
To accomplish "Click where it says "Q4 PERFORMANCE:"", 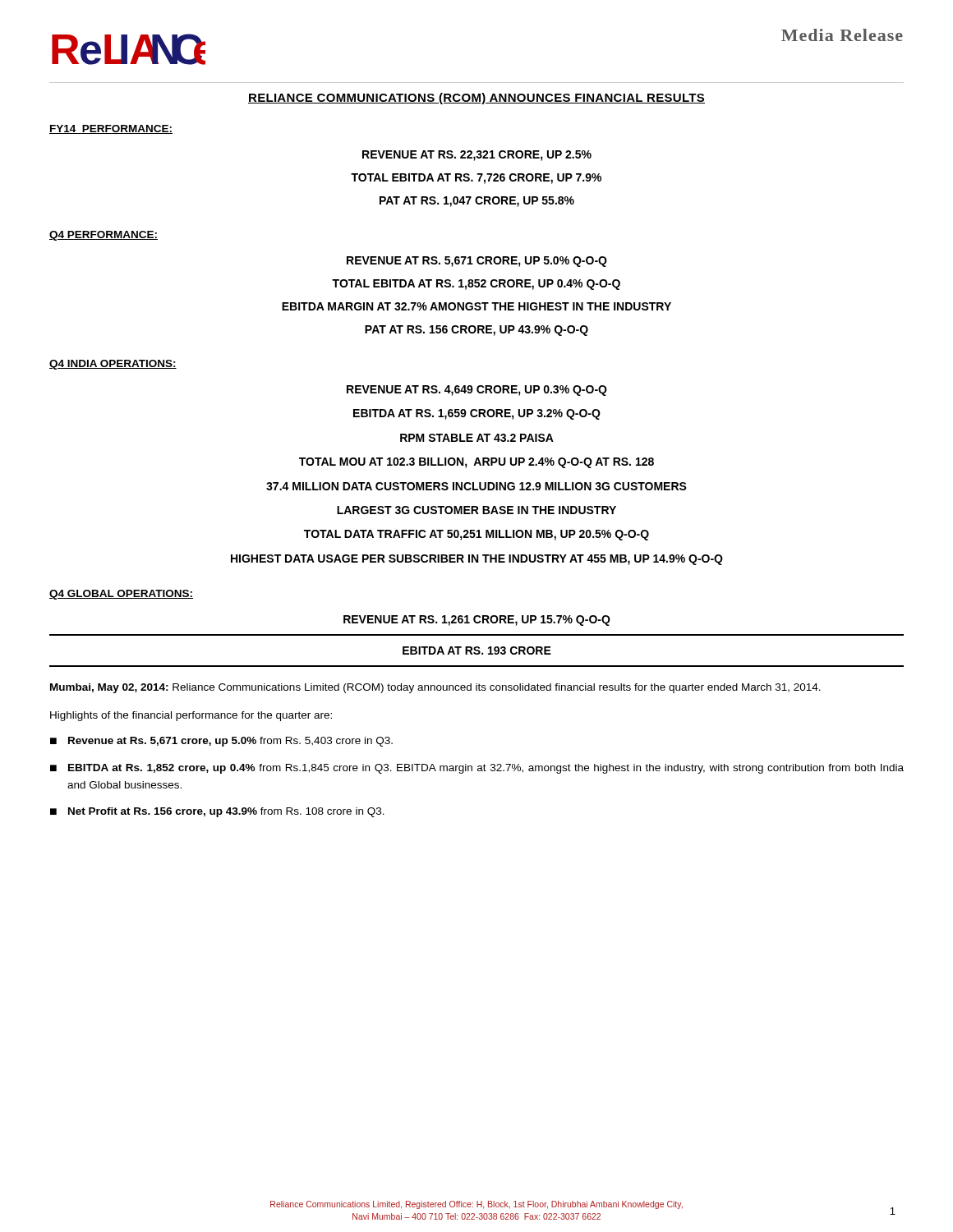I will [103, 234].
